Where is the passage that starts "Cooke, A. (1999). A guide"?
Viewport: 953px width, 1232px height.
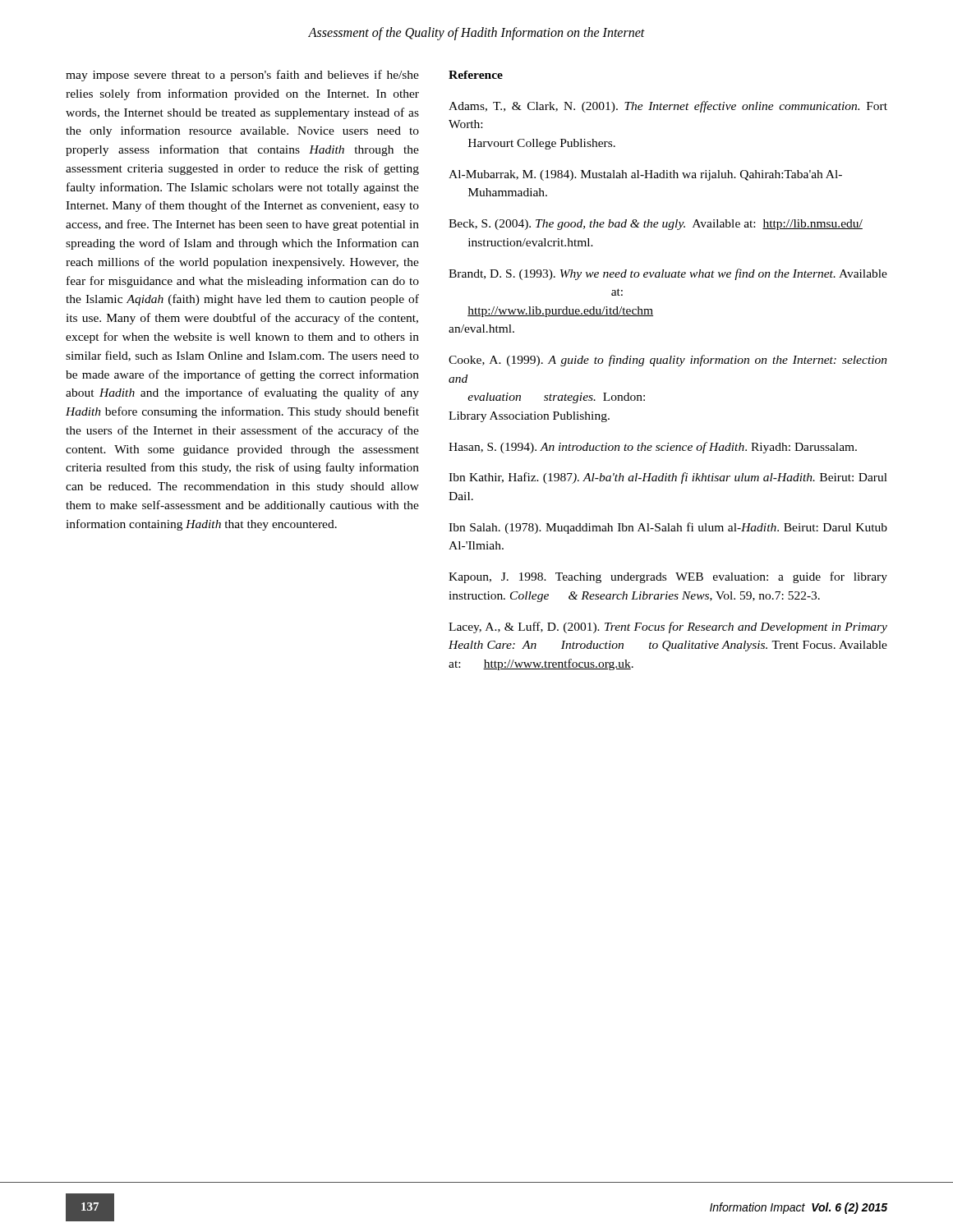click(668, 361)
